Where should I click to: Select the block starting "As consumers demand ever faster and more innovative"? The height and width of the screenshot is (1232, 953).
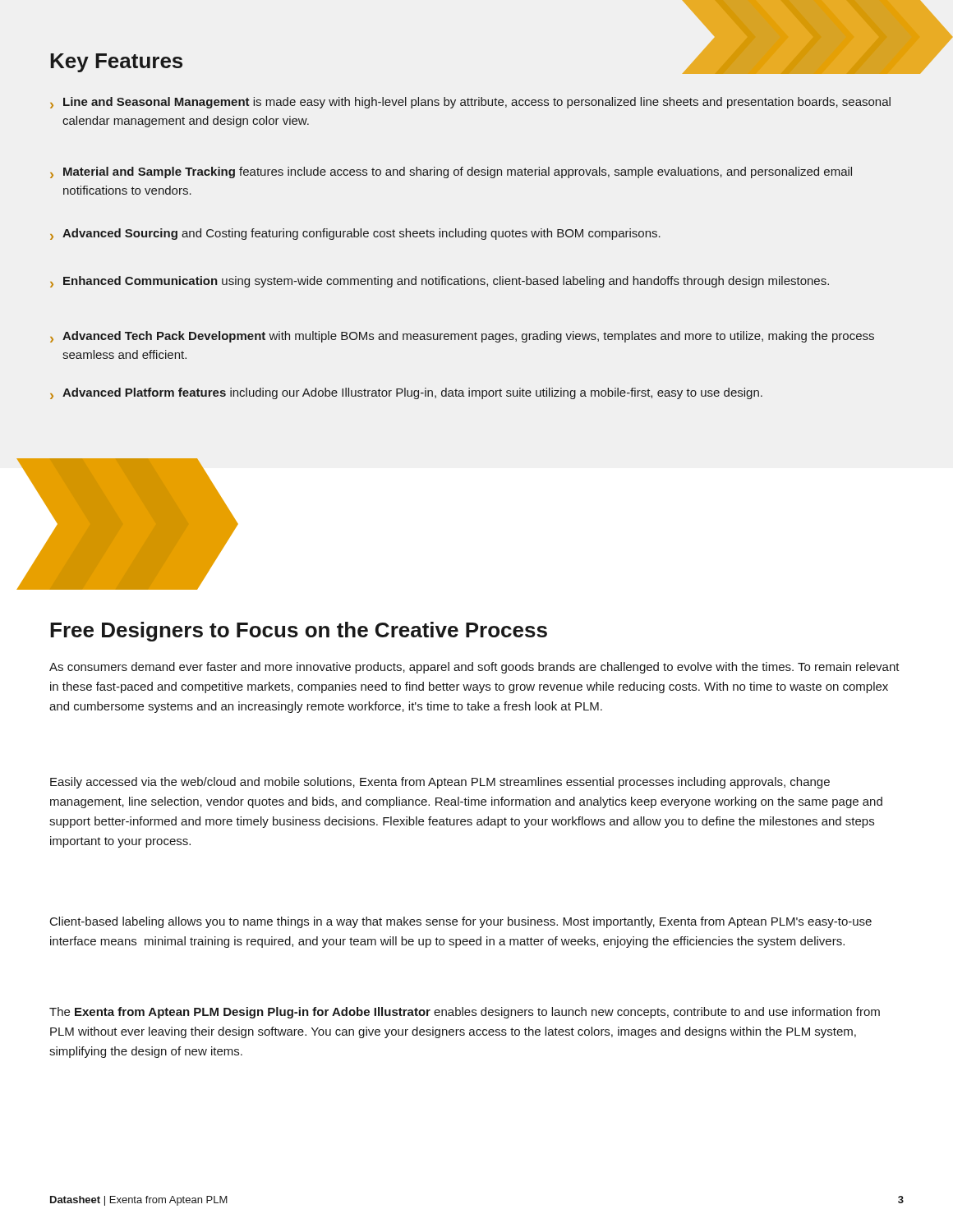click(474, 686)
